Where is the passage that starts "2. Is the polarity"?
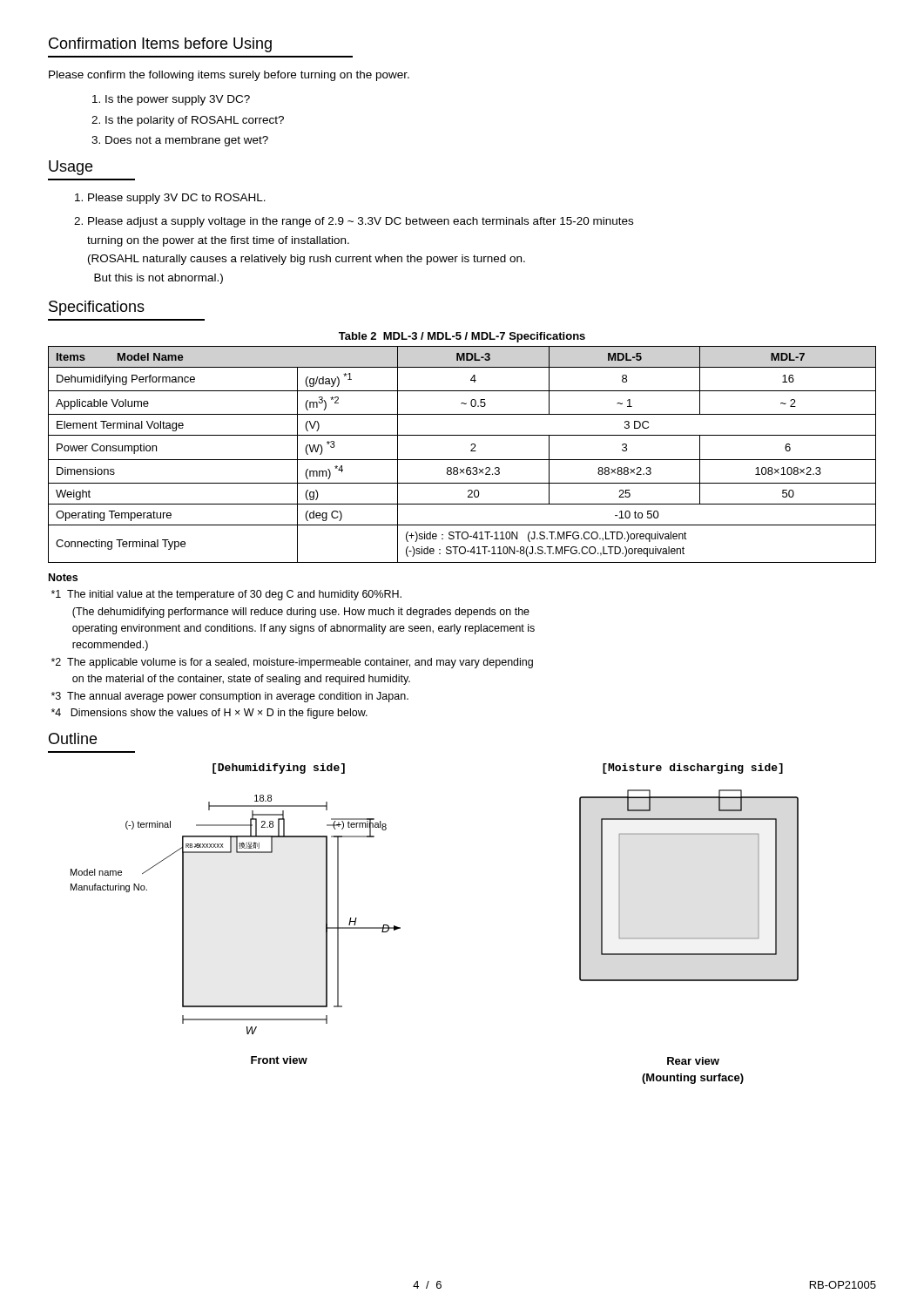The height and width of the screenshot is (1307, 924). (x=188, y=119)
